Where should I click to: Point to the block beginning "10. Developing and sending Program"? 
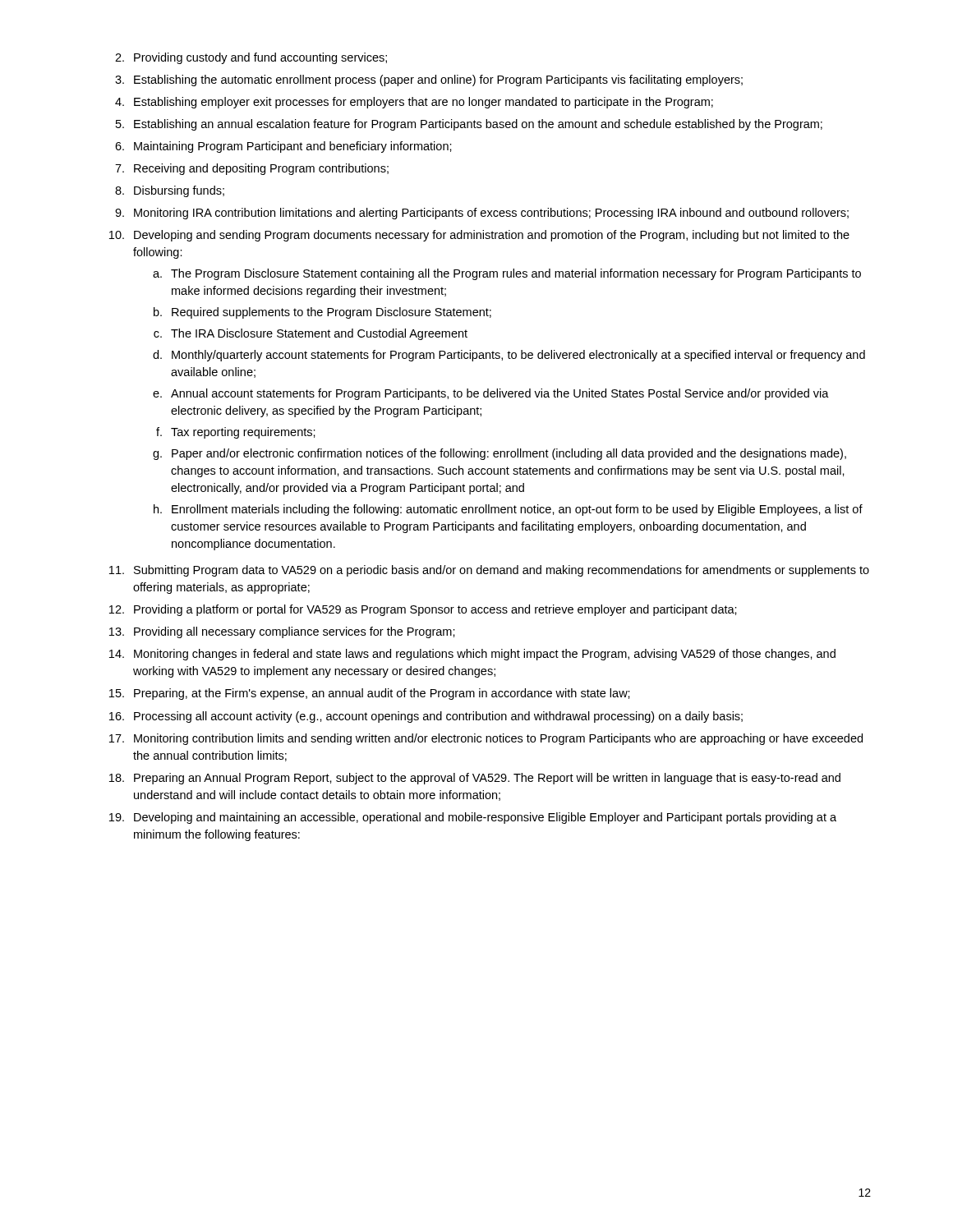[476, 392]
